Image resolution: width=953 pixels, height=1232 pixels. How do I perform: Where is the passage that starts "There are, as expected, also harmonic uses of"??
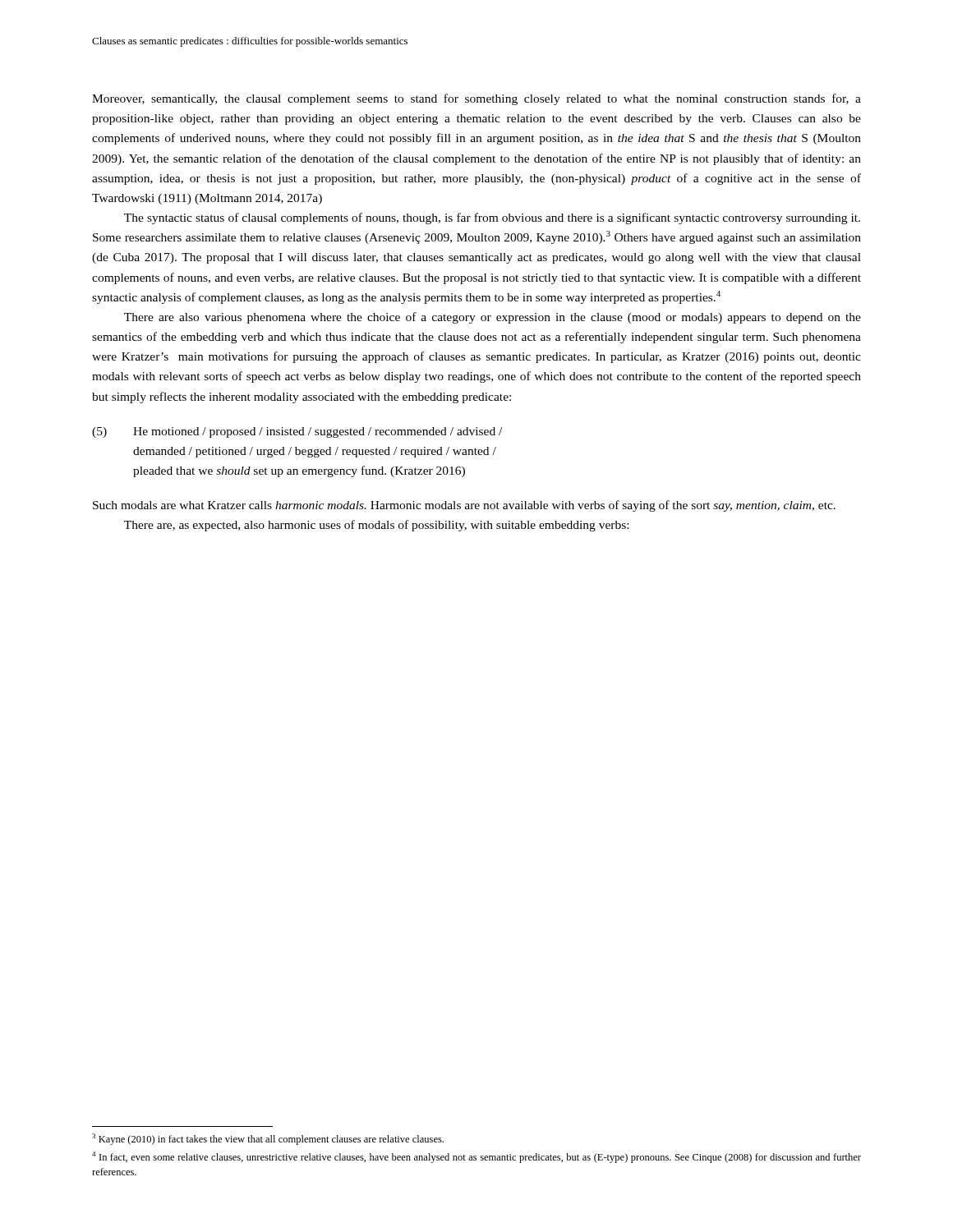476,525
